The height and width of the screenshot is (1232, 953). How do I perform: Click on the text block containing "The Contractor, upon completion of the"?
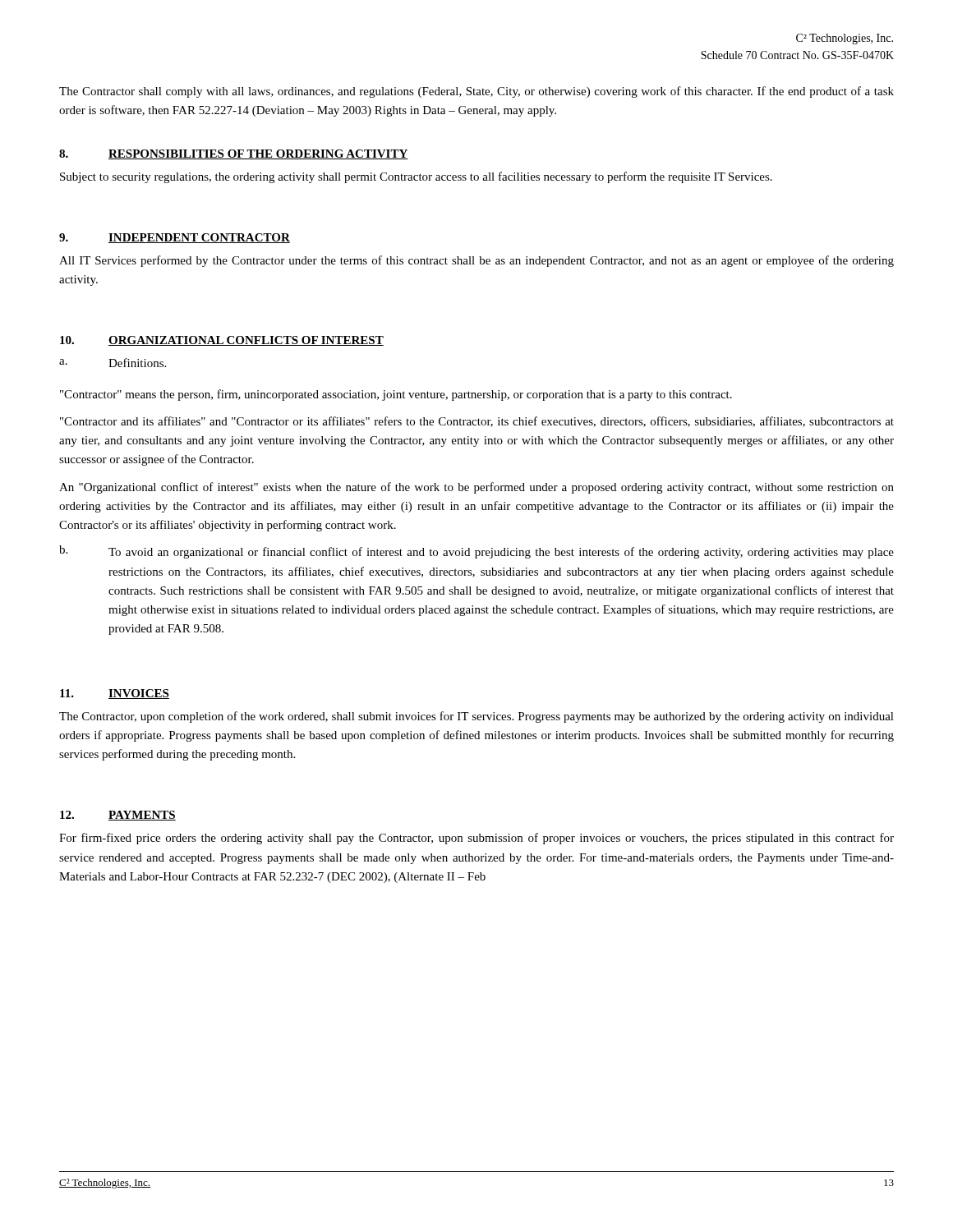pos(476,735)
